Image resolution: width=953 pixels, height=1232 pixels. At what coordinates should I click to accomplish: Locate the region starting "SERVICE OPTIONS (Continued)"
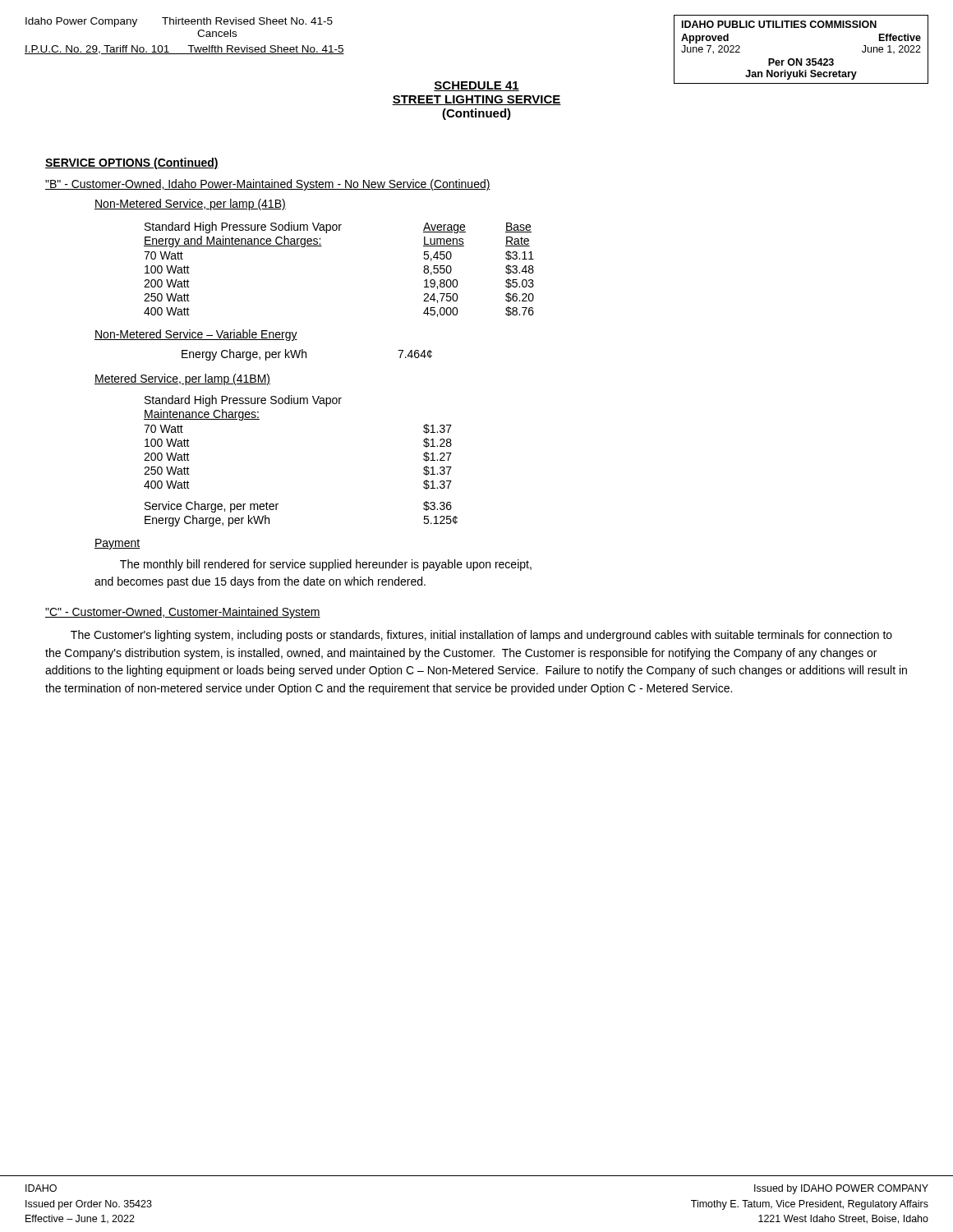132,163
